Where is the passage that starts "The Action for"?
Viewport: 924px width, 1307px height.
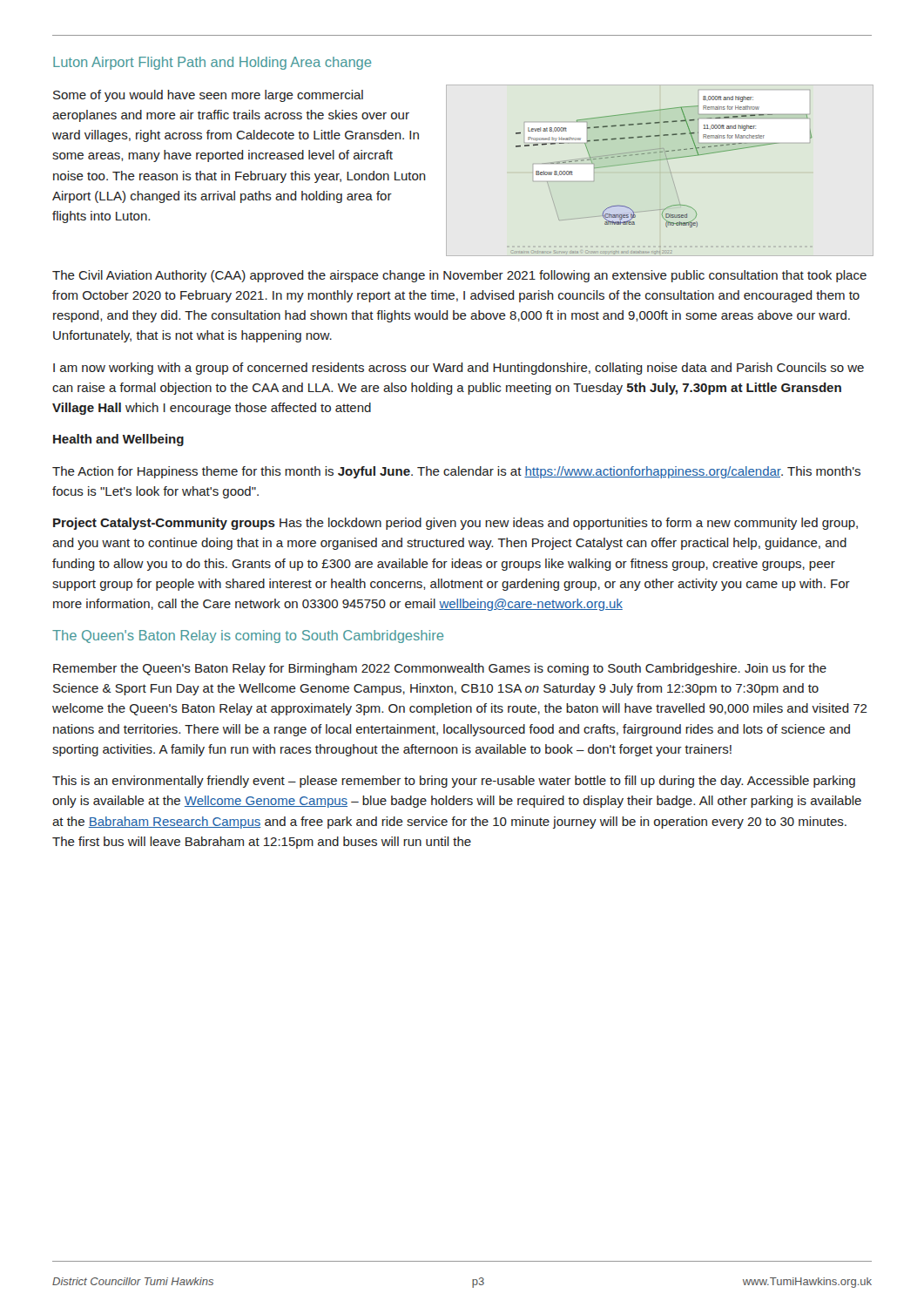(x=462, y=481)
